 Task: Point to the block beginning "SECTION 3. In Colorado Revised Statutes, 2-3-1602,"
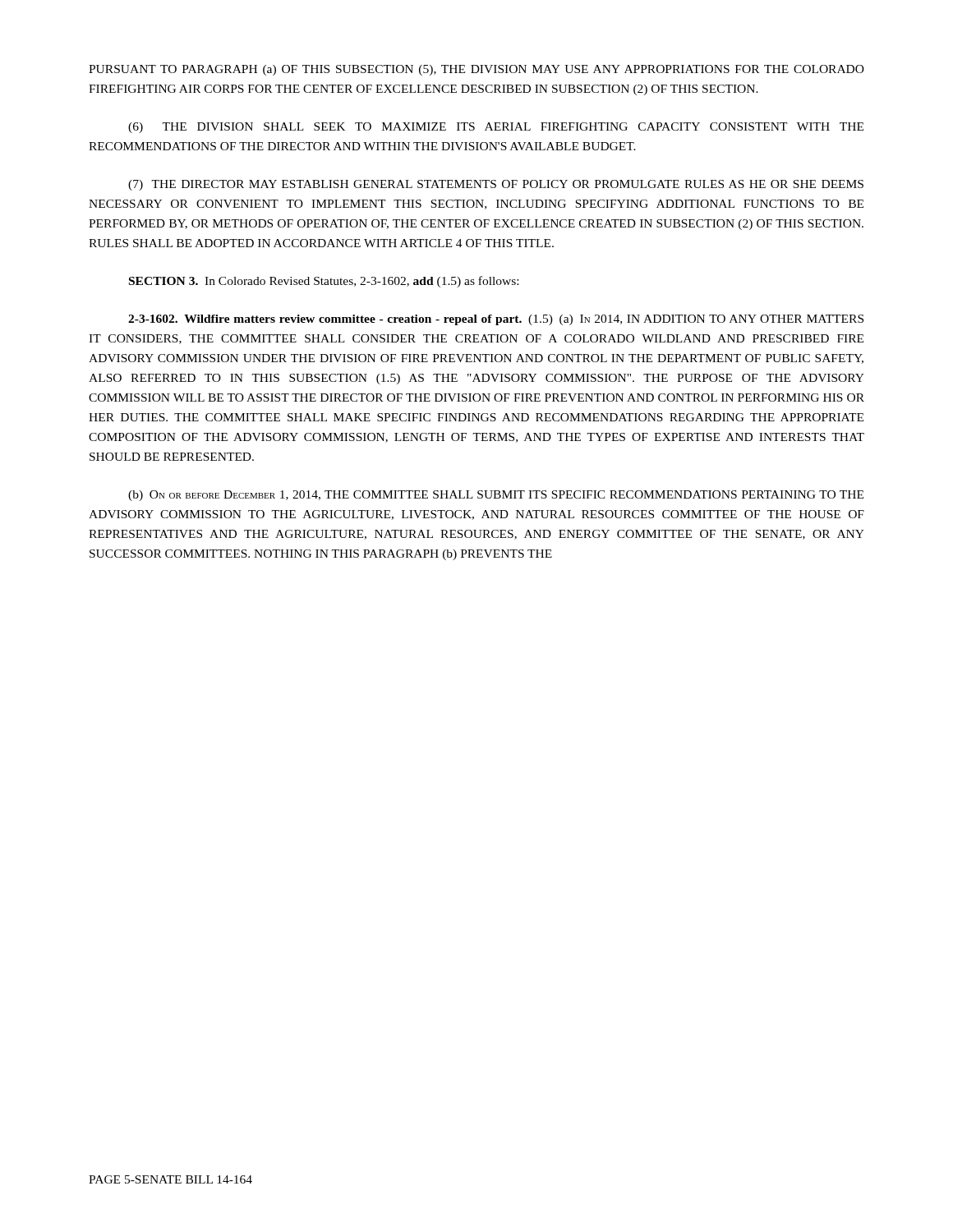(476, 281)
